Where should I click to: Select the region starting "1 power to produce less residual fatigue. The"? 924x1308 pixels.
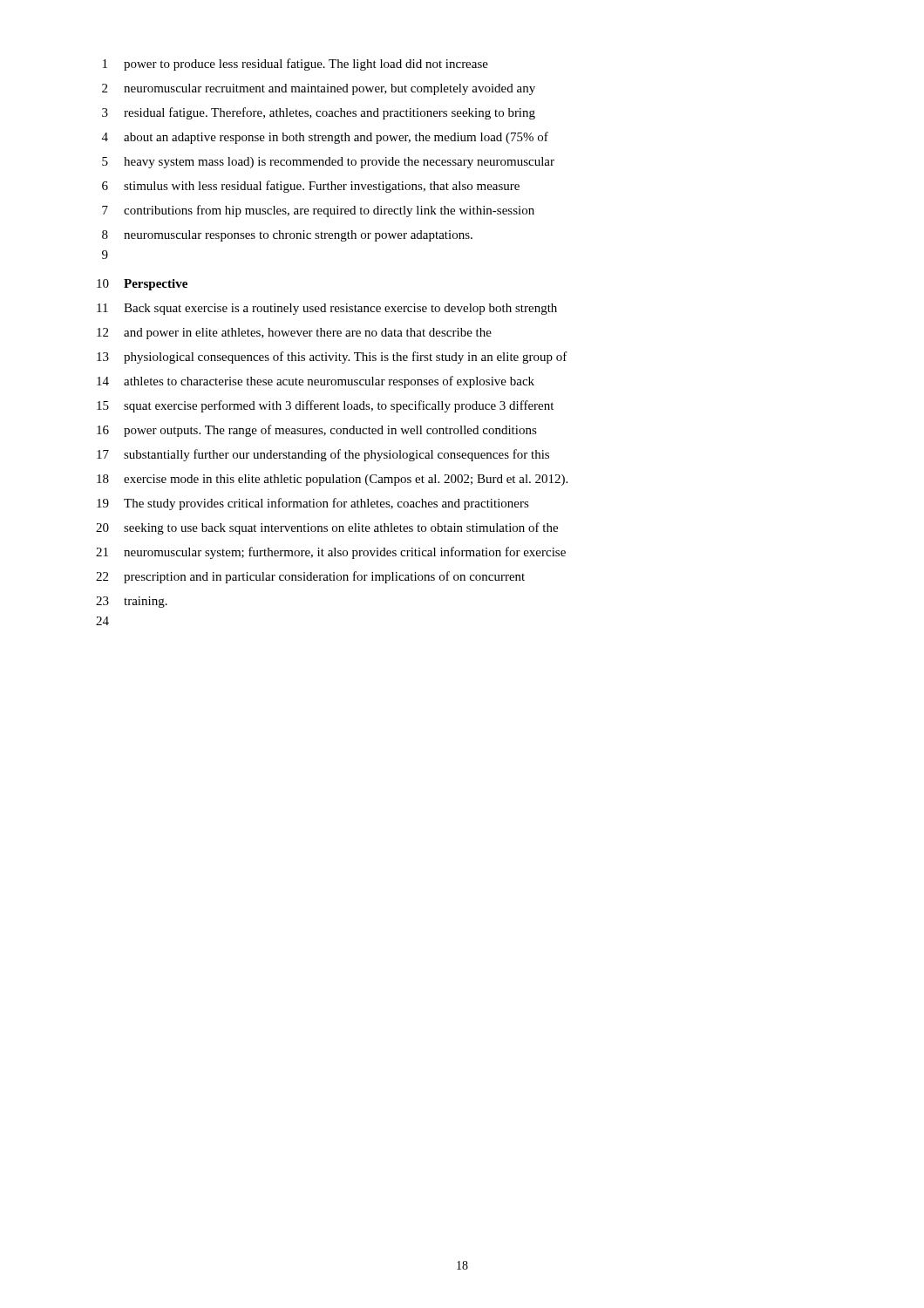[475, 64]
